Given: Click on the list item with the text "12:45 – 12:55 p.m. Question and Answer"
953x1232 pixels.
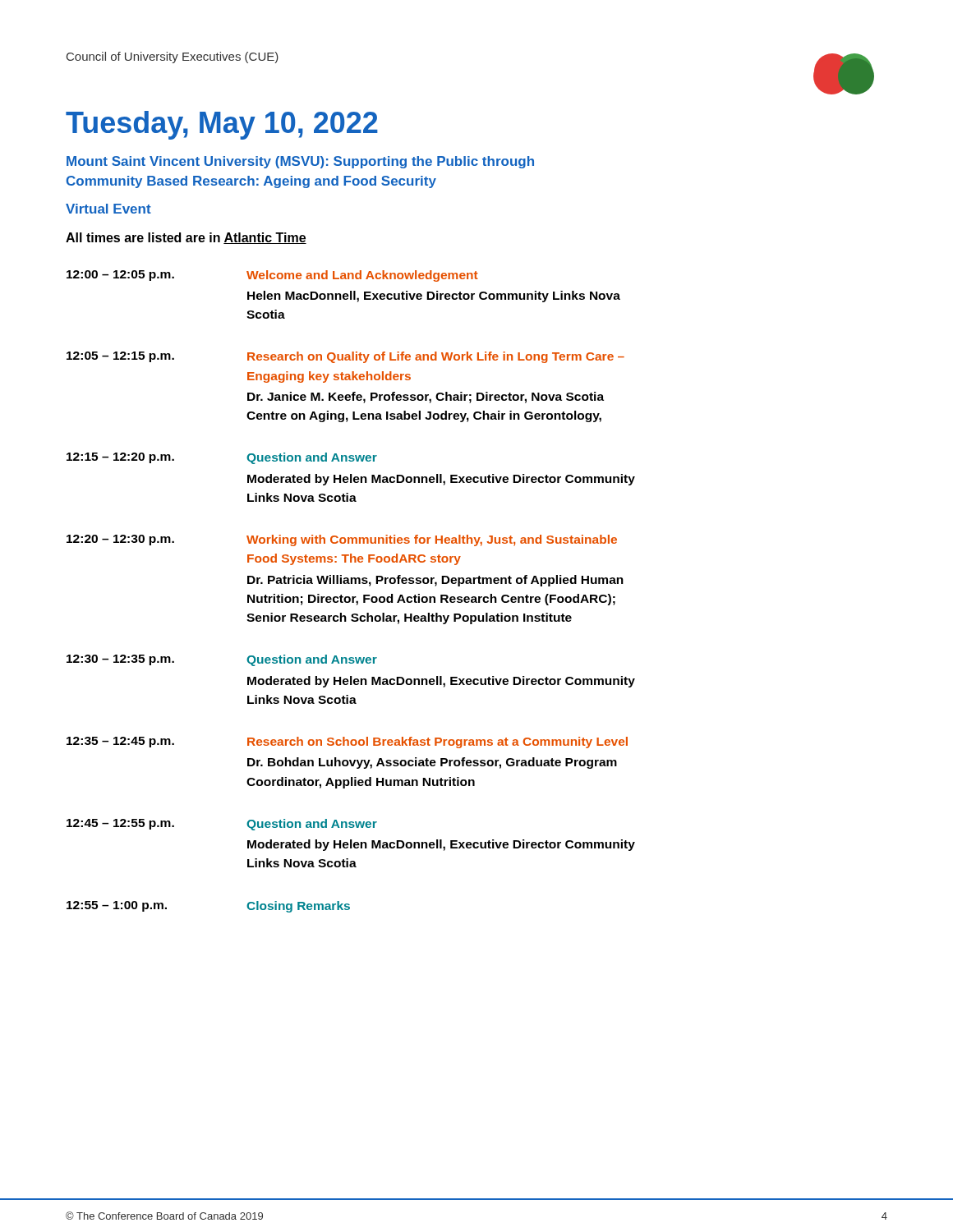Looking at the screenshot, I should pos(476,843).
